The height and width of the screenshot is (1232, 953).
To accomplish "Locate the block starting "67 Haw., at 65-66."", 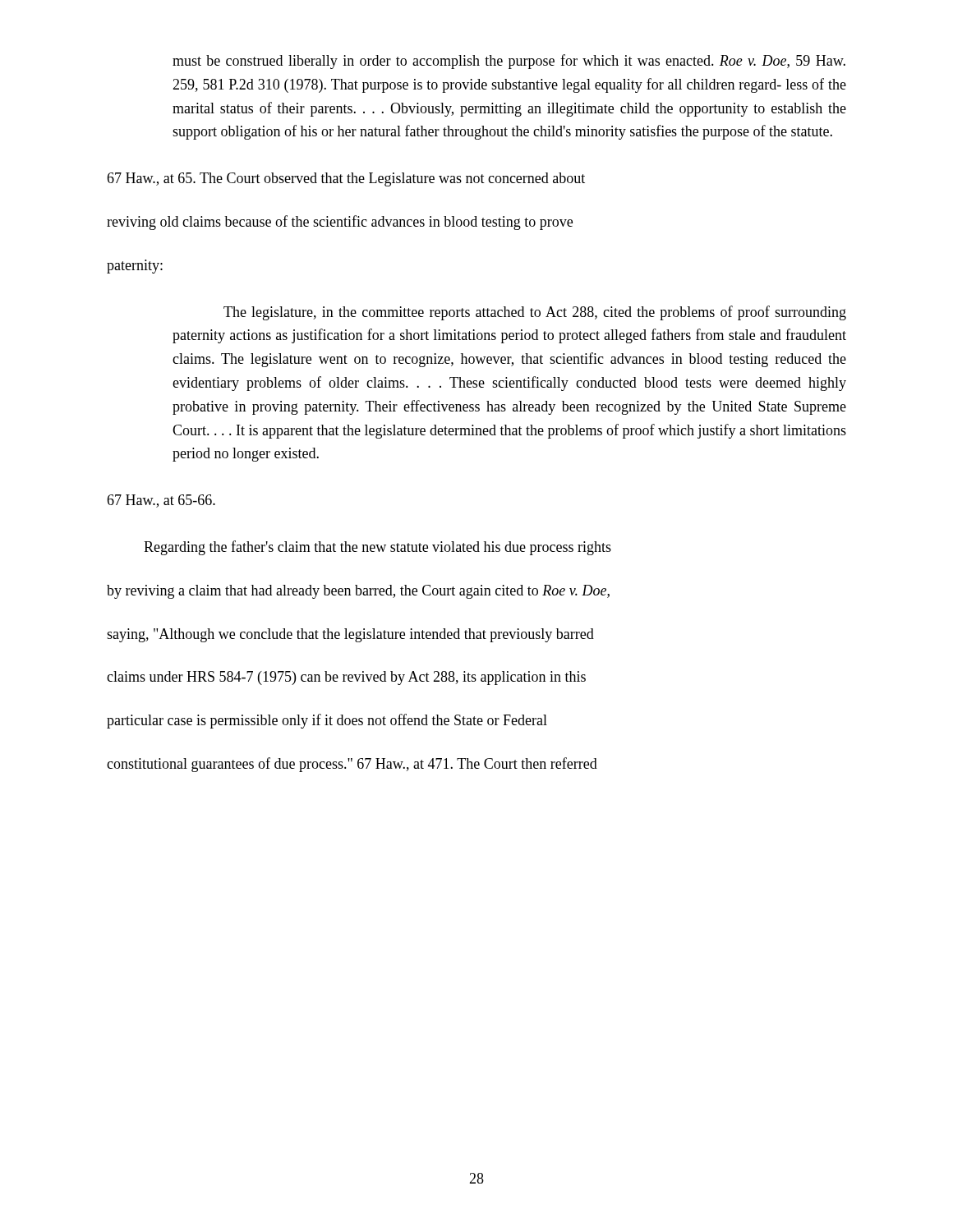I will click(x=161, y=500).
